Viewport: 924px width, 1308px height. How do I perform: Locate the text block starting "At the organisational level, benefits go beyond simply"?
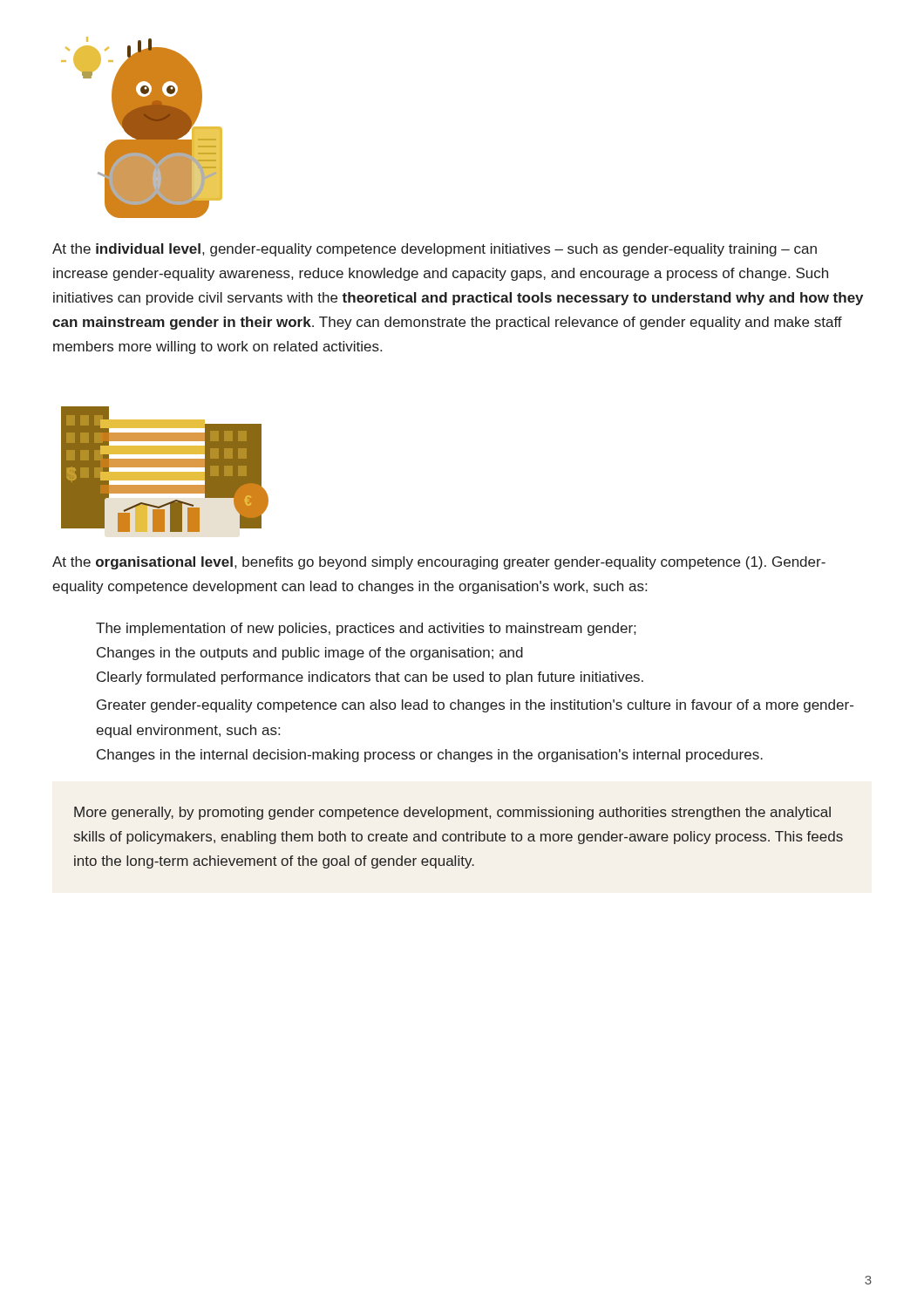pos(439,574)
